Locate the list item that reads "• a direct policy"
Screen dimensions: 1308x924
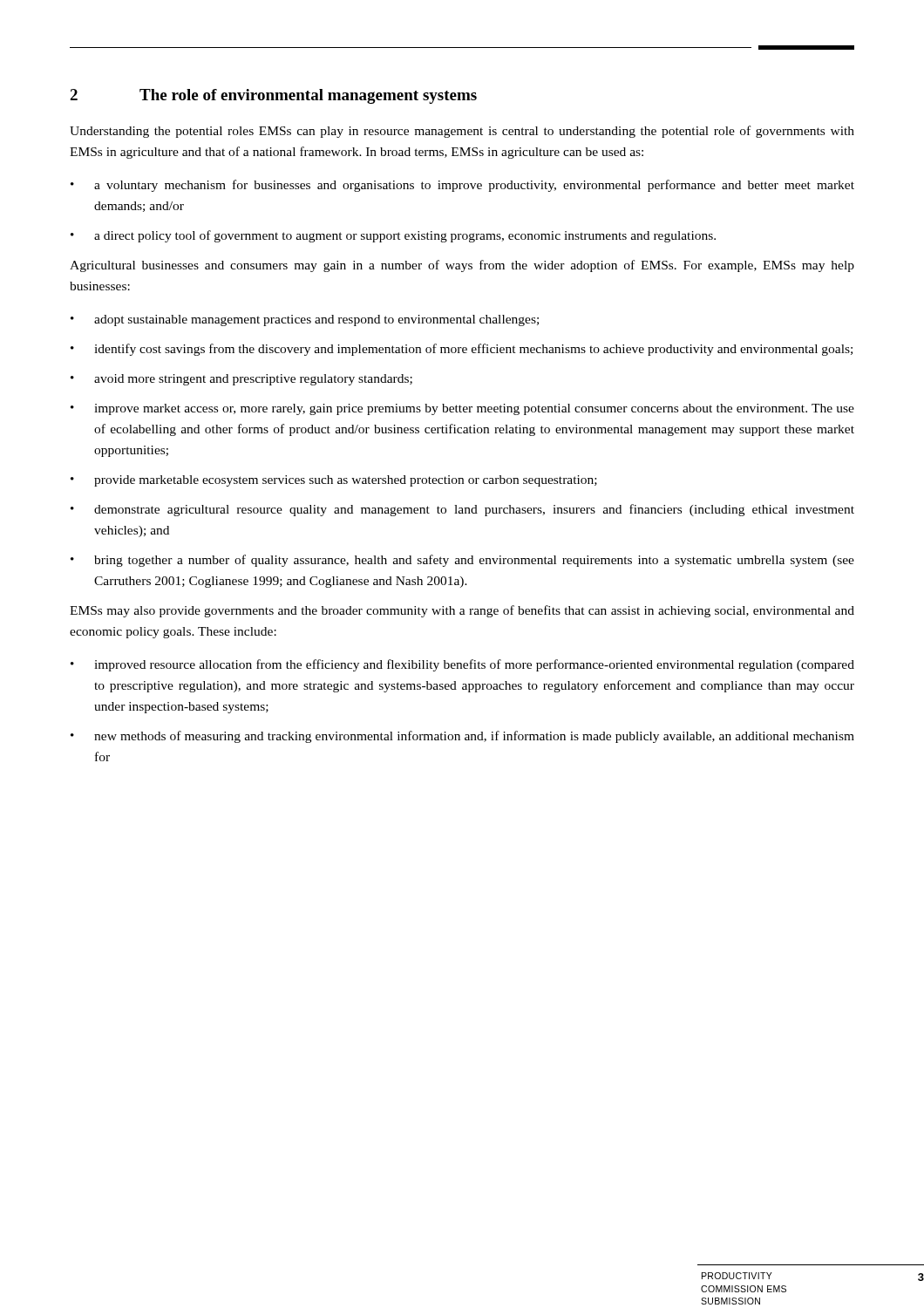click(462, 236)
